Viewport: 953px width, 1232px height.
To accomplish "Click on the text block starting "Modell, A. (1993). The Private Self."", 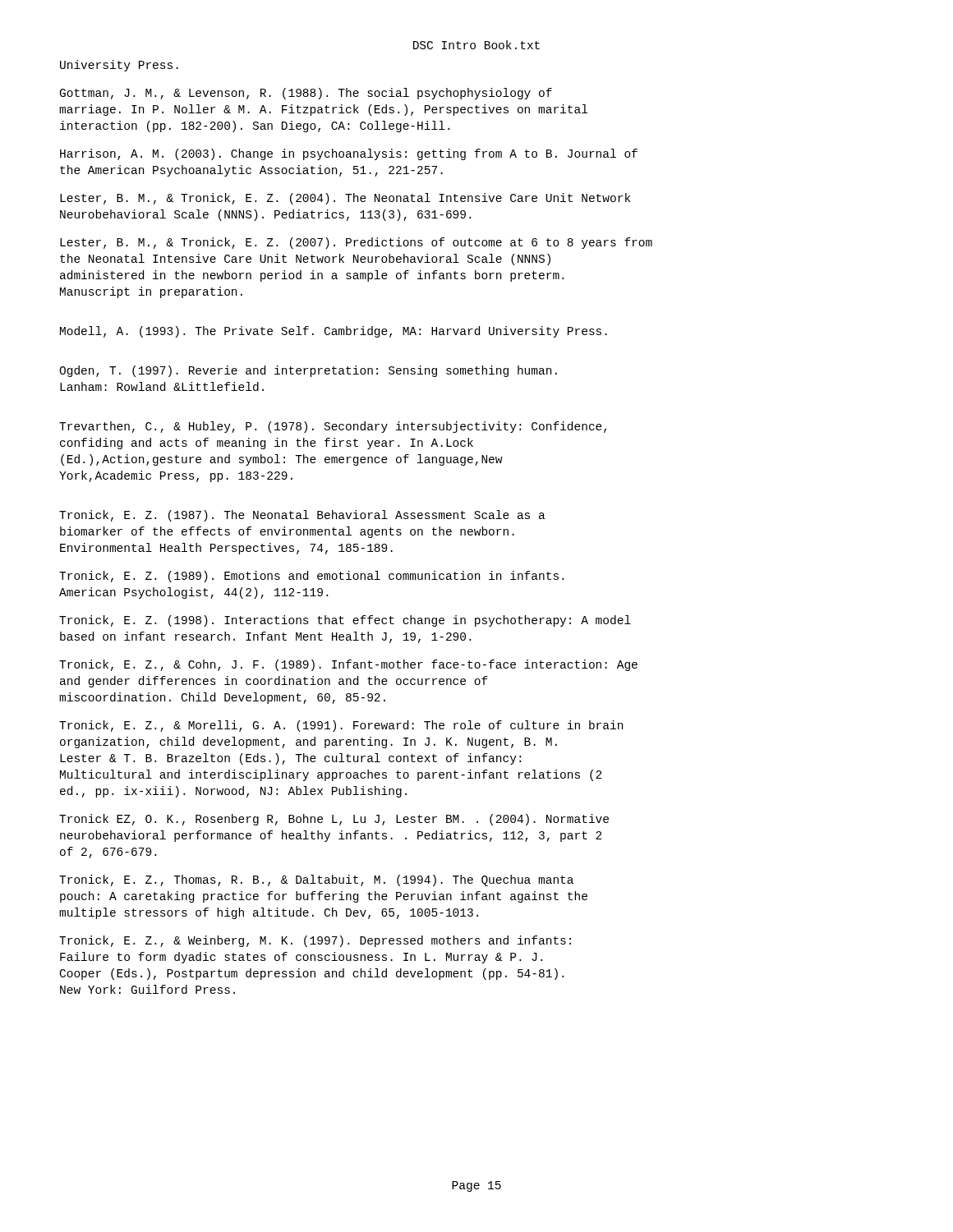I will pyautogui.click(x=334, y=332).
